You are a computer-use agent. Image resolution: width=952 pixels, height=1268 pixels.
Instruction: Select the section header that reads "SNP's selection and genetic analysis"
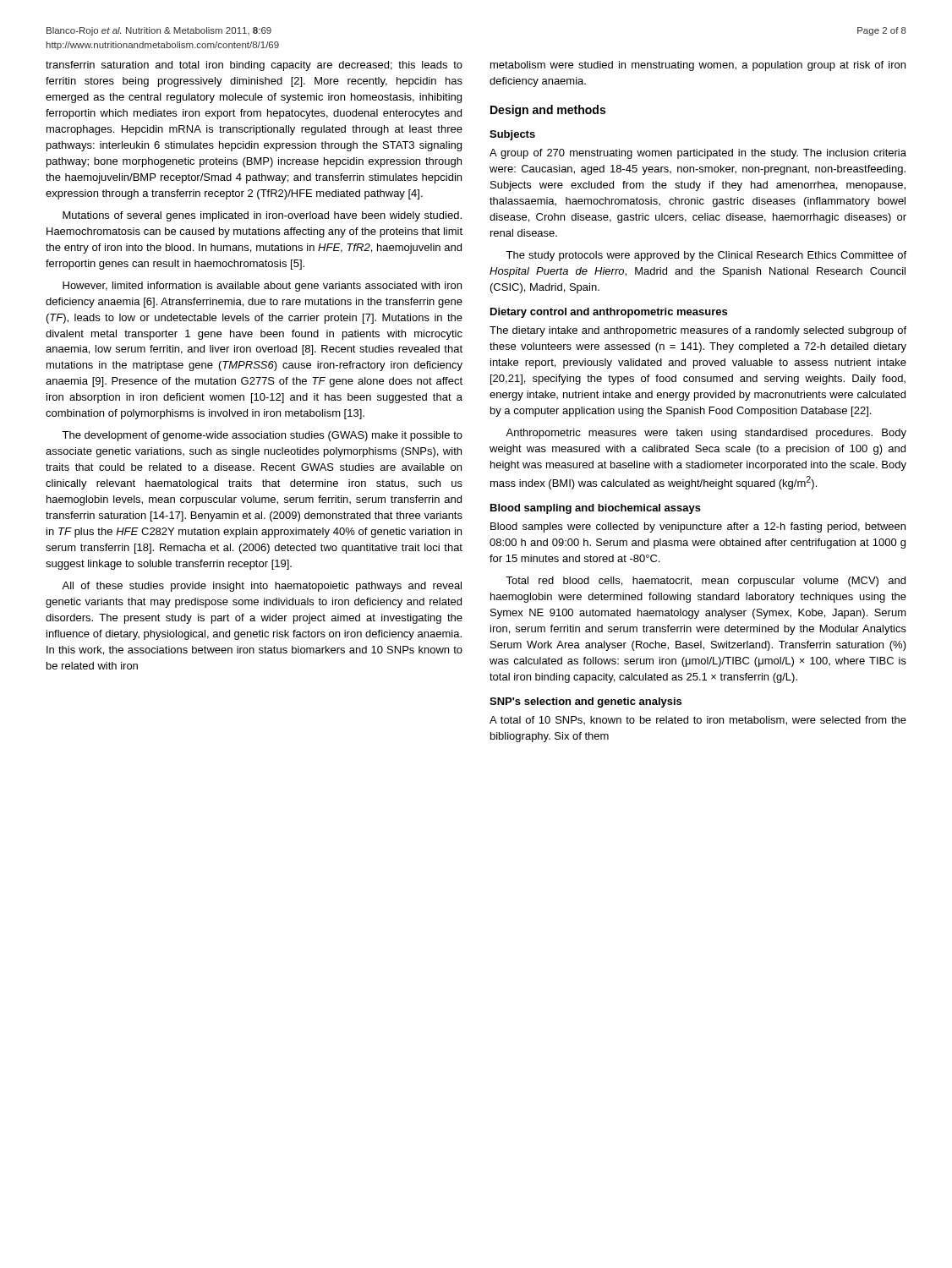tap(586, 701)
